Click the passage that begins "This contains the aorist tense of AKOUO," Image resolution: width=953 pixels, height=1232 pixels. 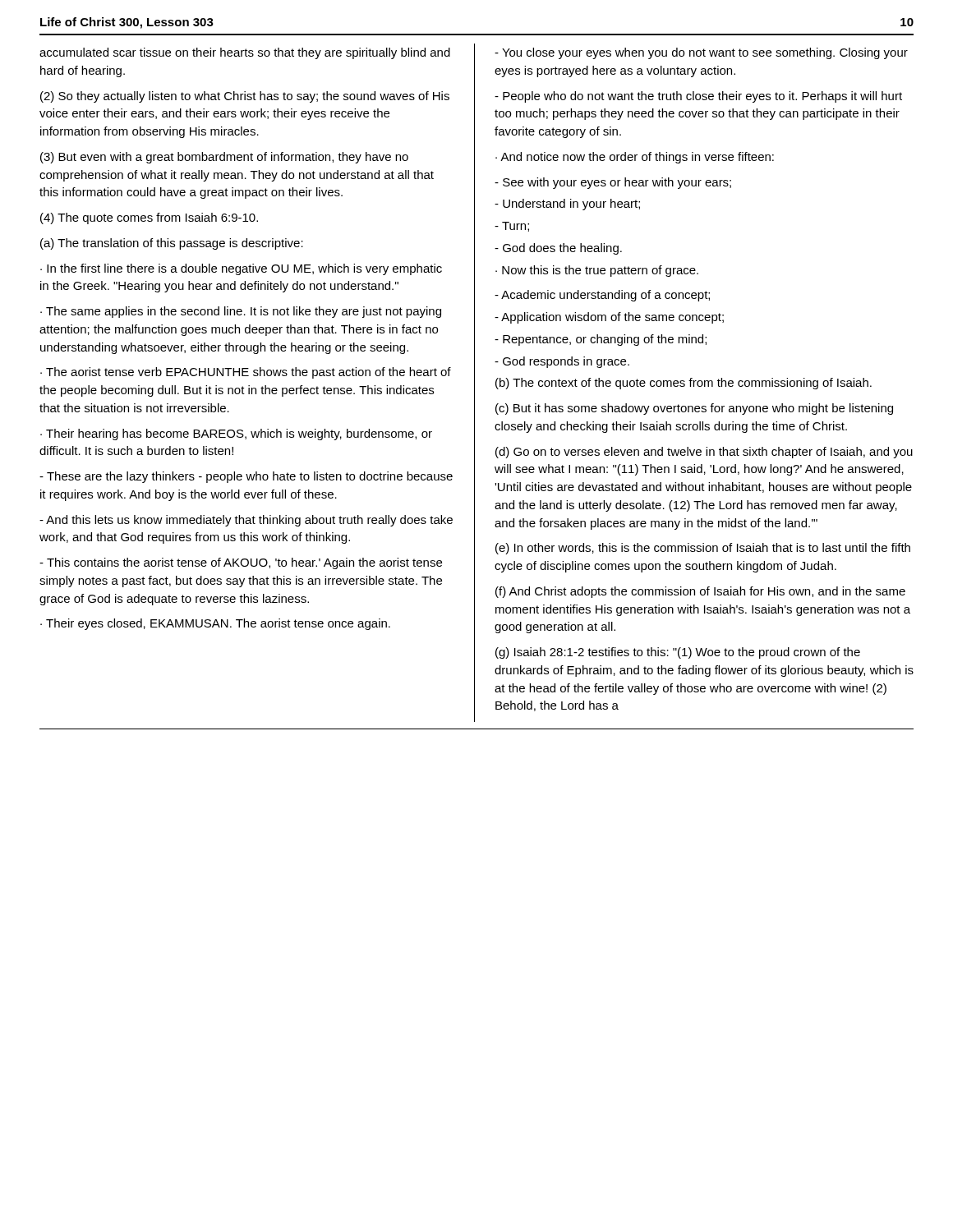point(247,580)
